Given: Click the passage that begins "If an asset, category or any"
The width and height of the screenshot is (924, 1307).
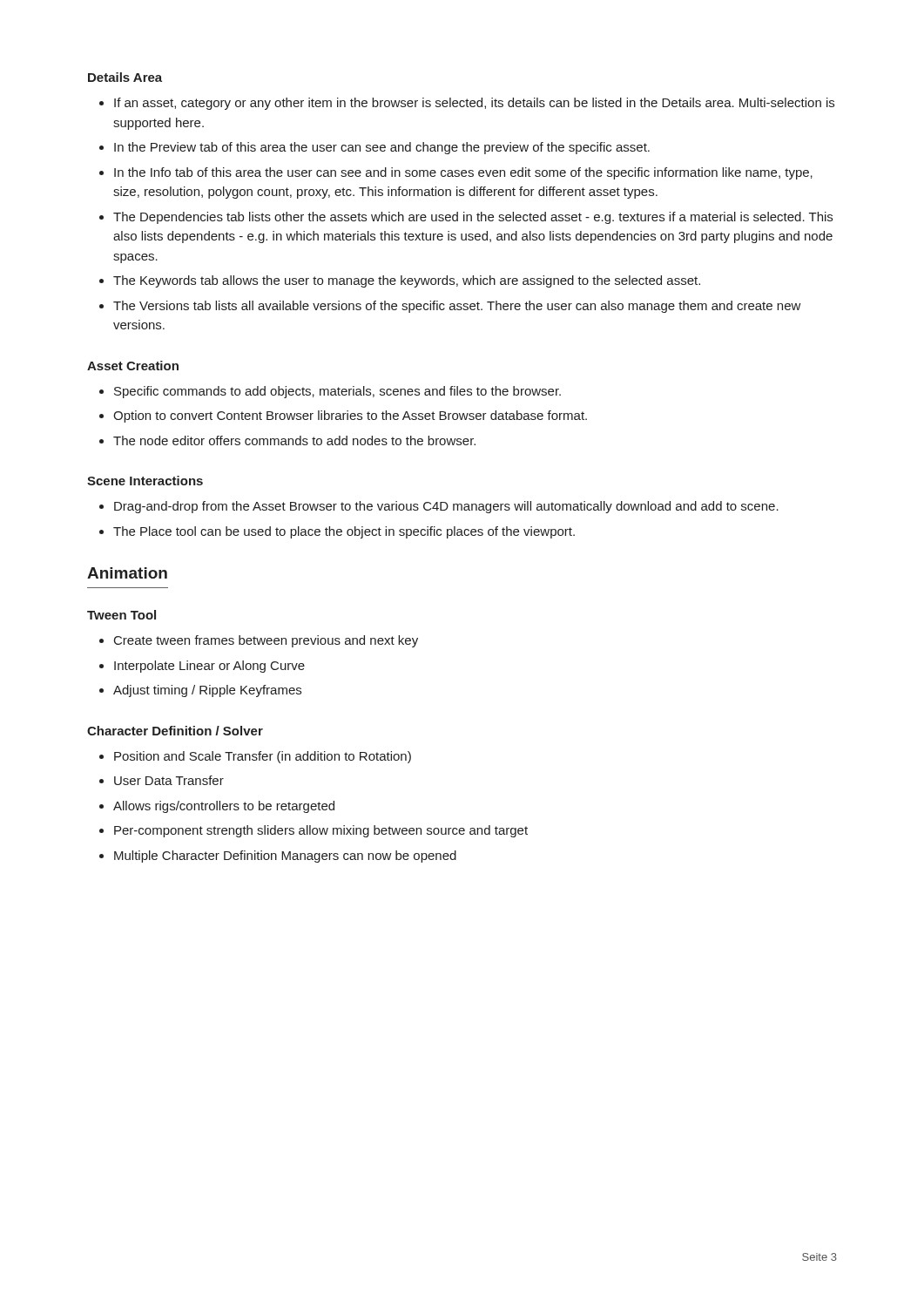Looking at the screenshot, I should 474,112.
